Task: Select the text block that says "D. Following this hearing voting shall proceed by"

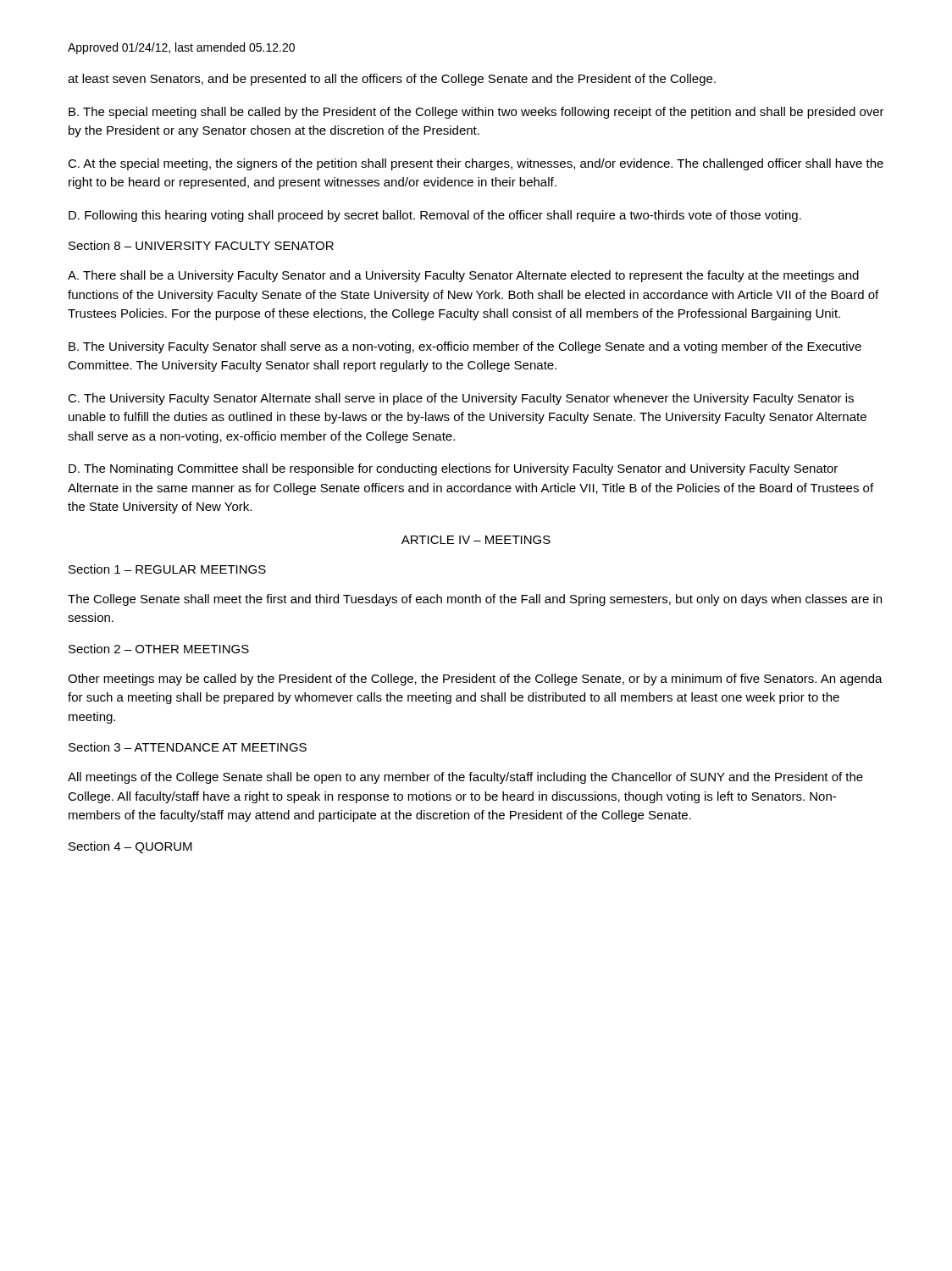Action: pos(435,214)
